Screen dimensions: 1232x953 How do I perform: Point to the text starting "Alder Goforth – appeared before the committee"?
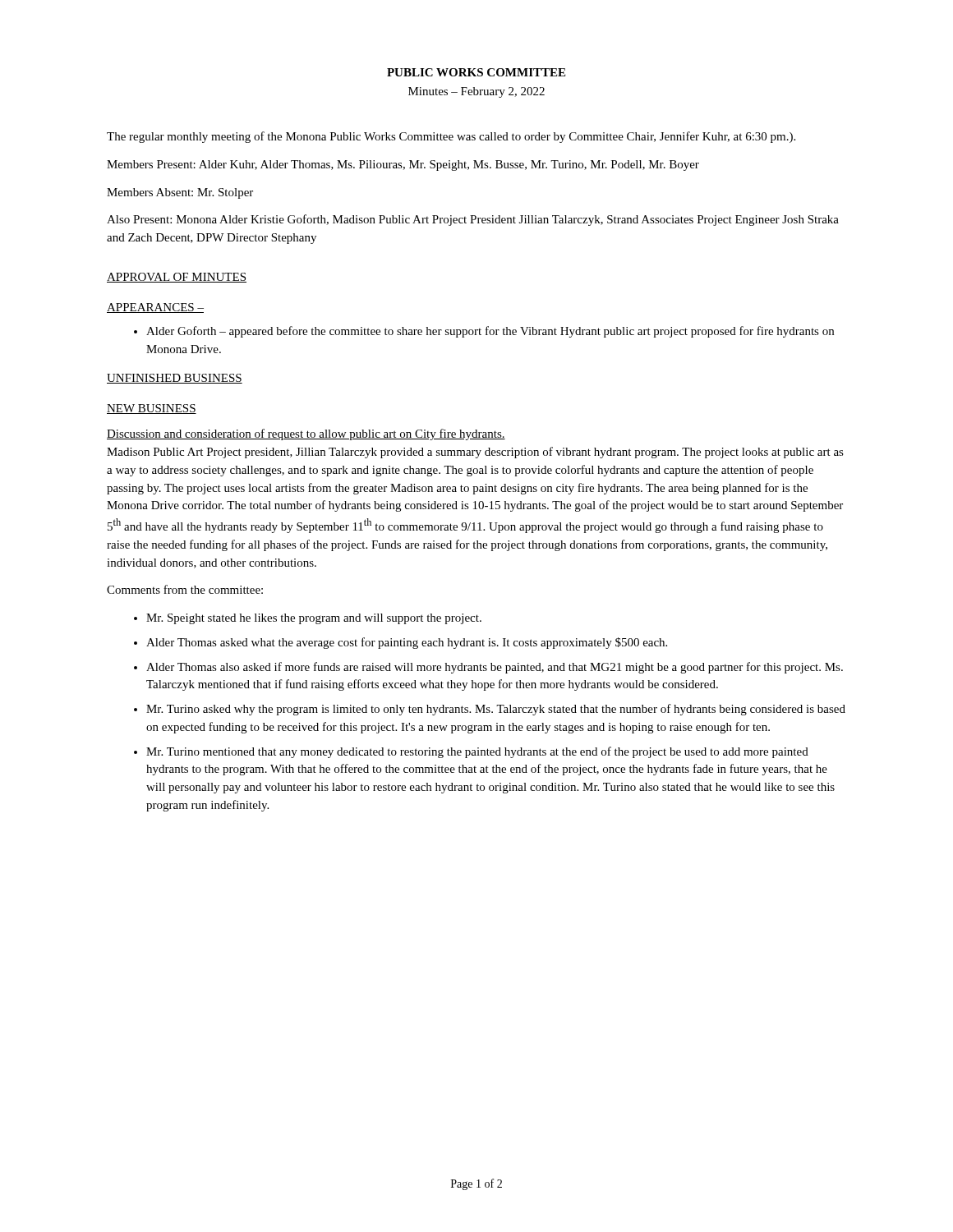(x=485, y=340)
